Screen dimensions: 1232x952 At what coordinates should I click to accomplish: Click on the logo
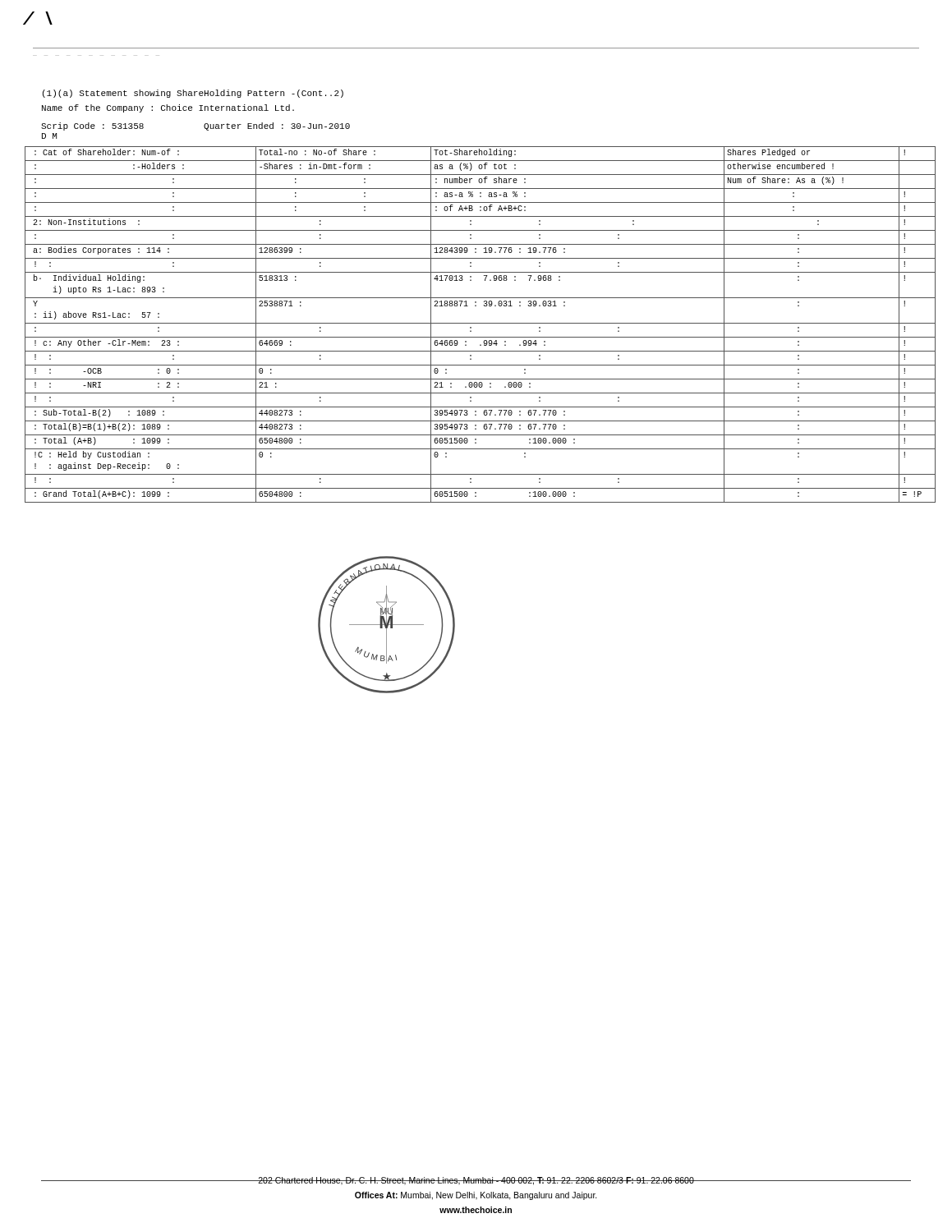[386, 624]
